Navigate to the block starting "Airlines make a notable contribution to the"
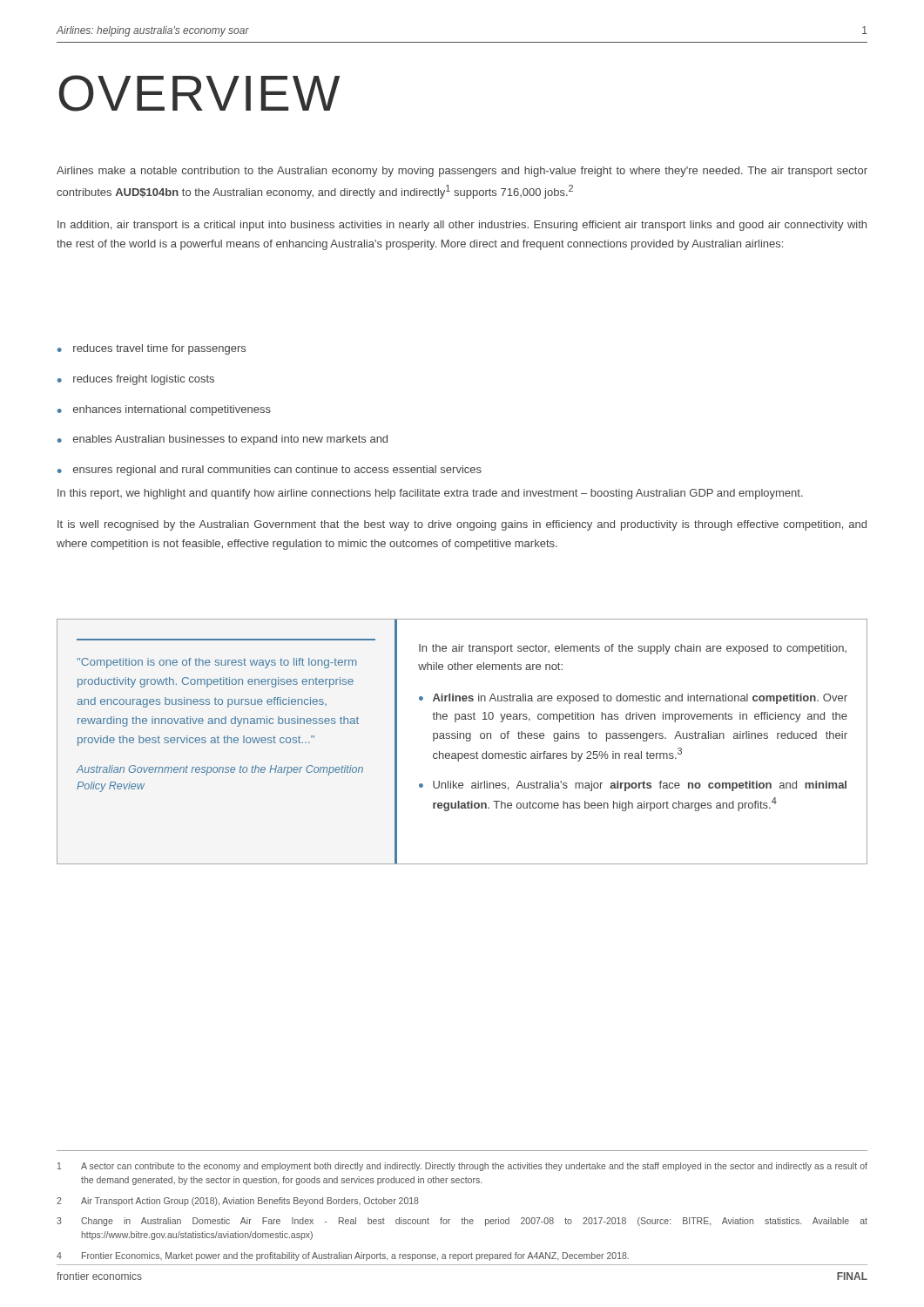Screen dimensions: 1307x924 point(462,181)
